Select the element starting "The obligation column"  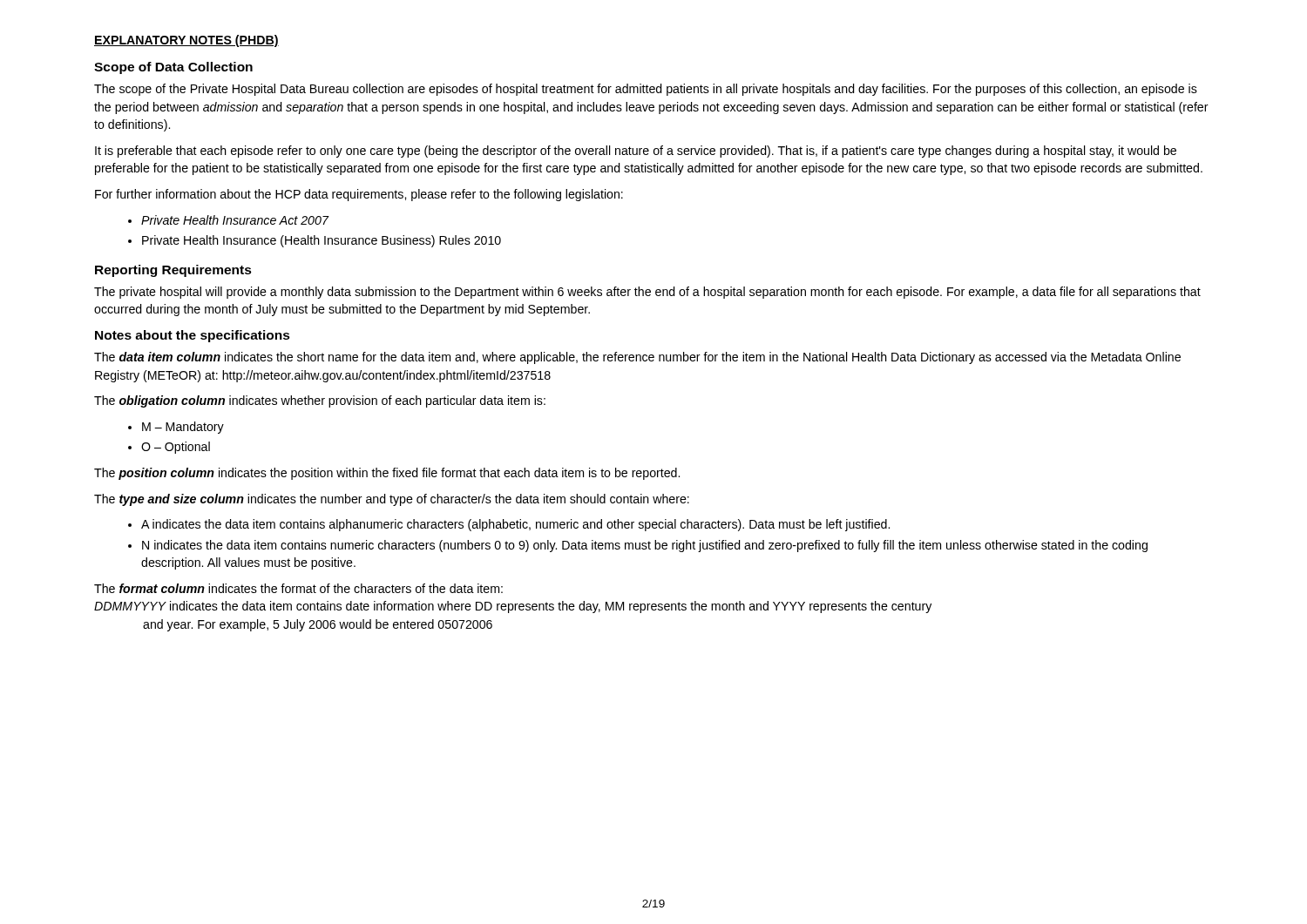tap(320, 401)
